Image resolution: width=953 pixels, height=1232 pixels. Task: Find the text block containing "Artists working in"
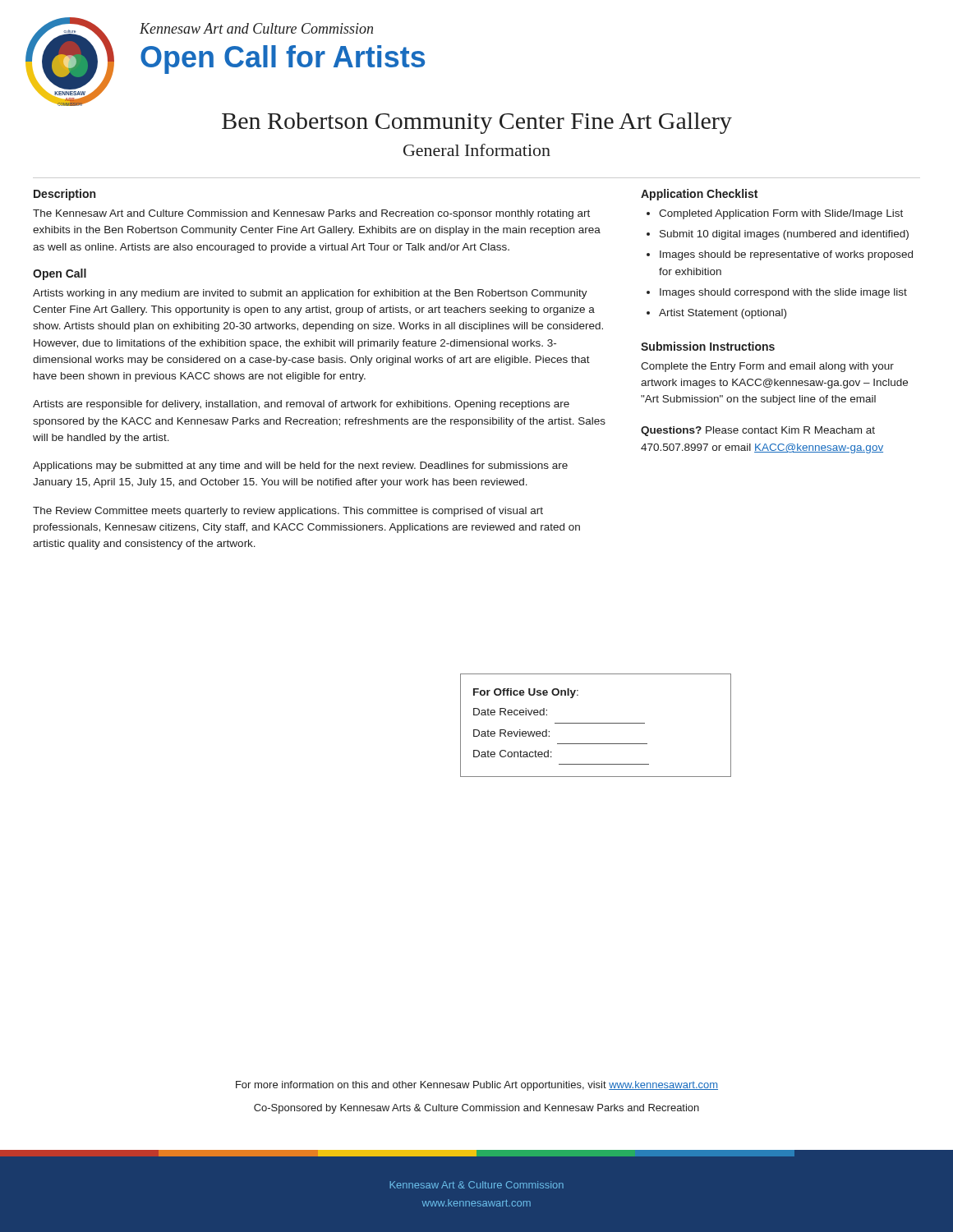[x=319, y=334]
